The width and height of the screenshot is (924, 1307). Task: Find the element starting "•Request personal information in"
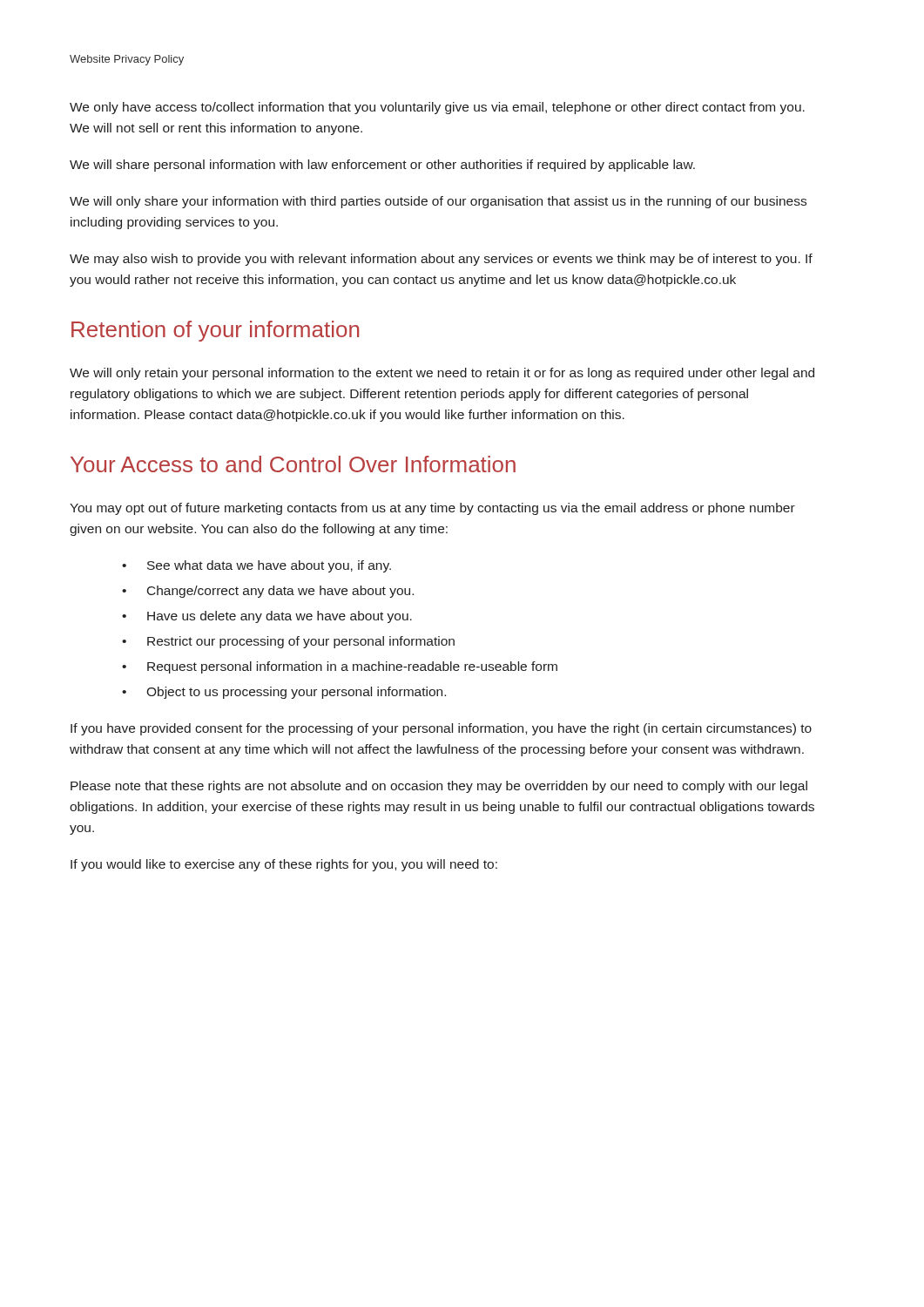[x=340, y=667]
